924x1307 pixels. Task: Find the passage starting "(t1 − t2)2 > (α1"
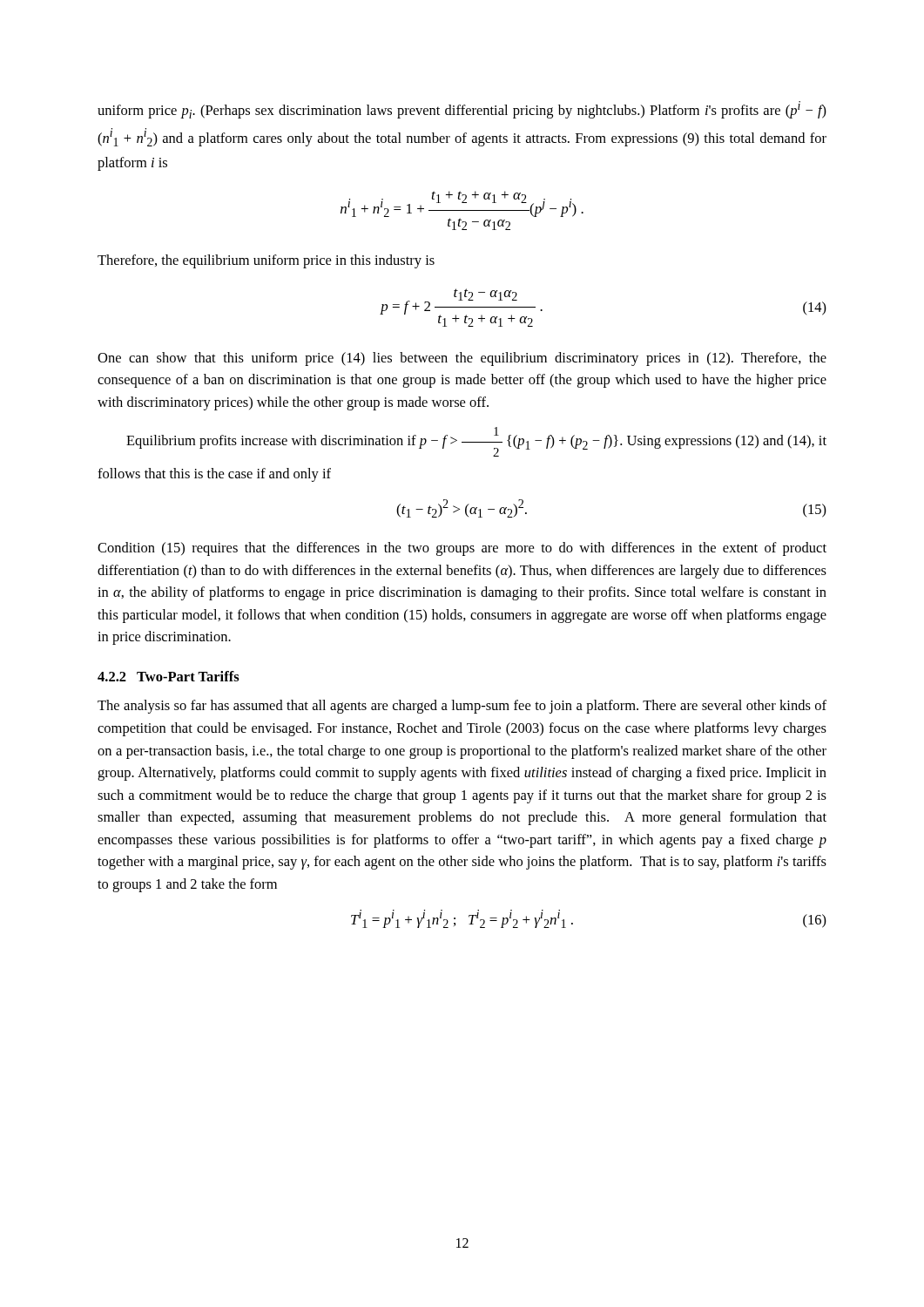coord(462,509)
